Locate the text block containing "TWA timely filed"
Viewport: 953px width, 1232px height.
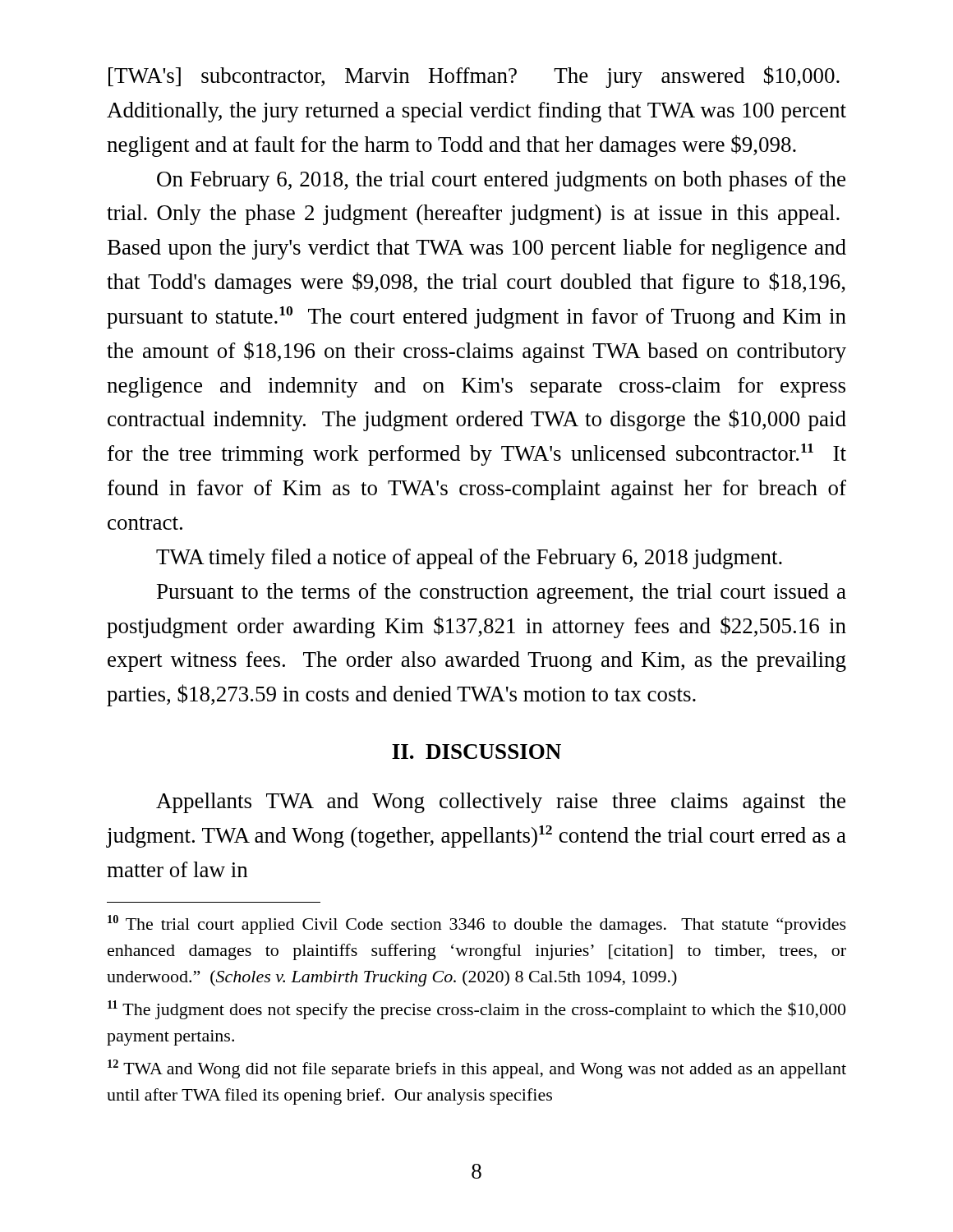tap(476, 557)
